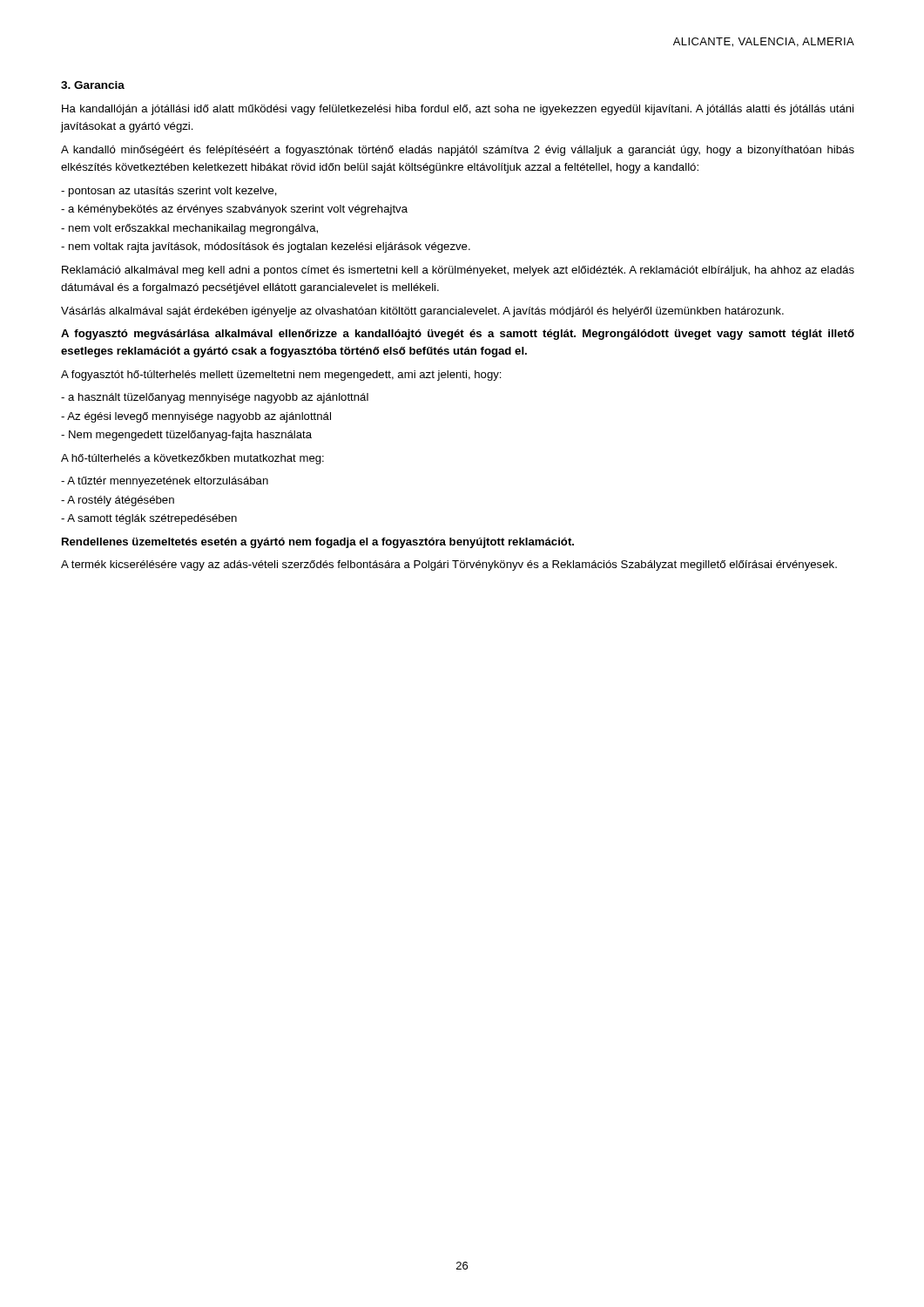Find the list item containing "A rostély átégésében"
Viewport: 924px width, 1307px height.
(x=118, y=499)
